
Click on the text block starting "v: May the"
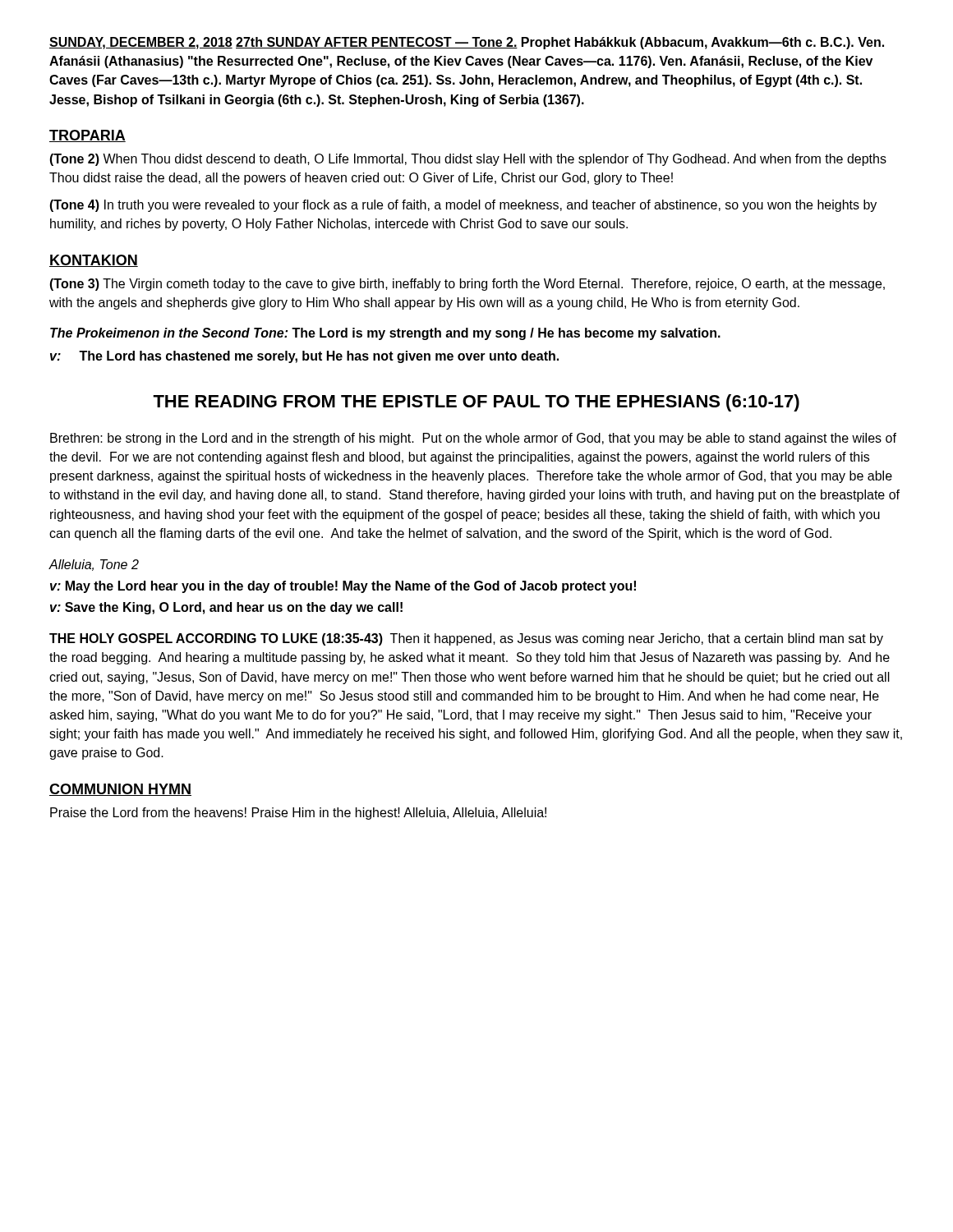coord(476,597)
